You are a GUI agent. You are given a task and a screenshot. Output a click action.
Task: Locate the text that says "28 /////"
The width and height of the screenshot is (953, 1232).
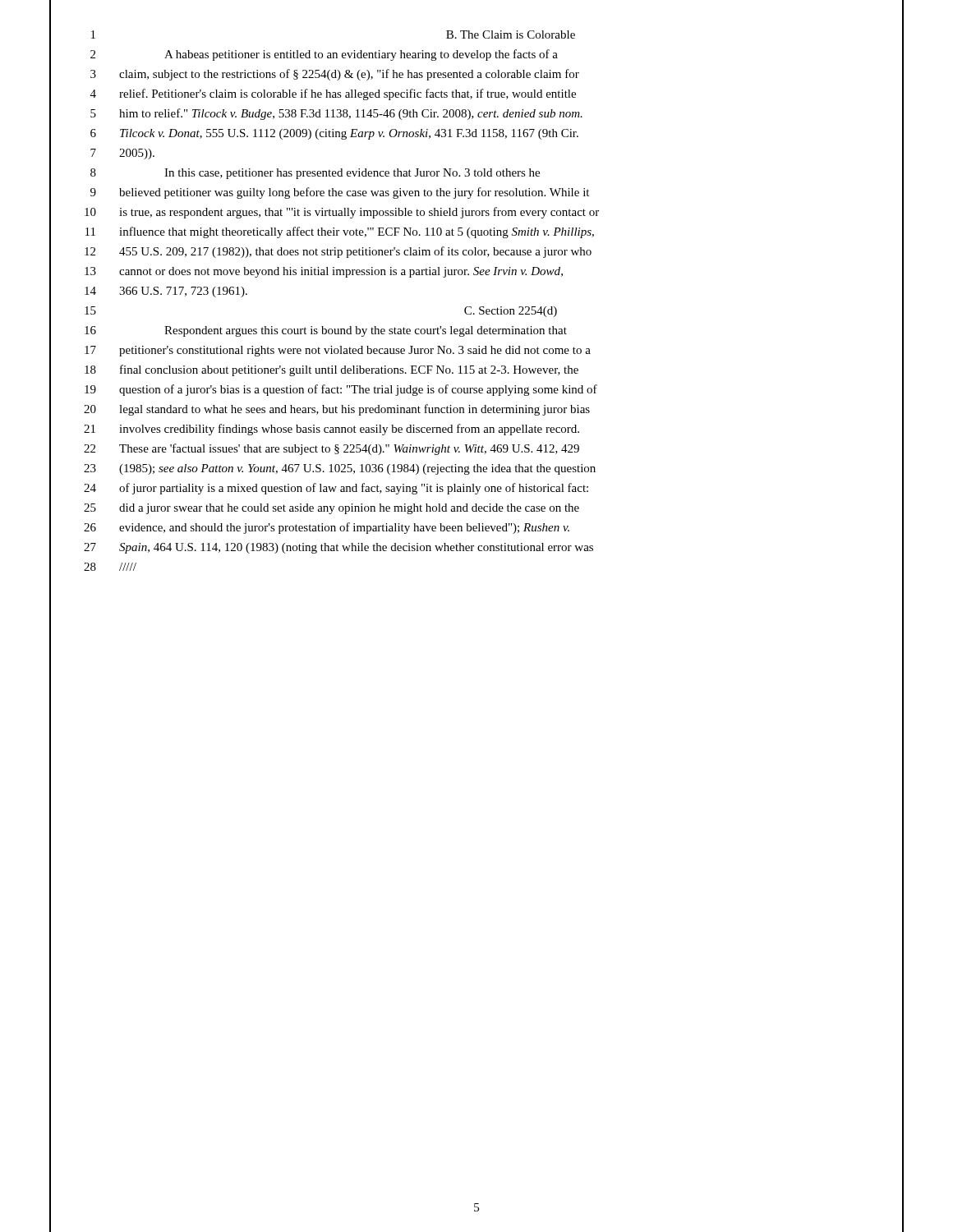point(128,566)
